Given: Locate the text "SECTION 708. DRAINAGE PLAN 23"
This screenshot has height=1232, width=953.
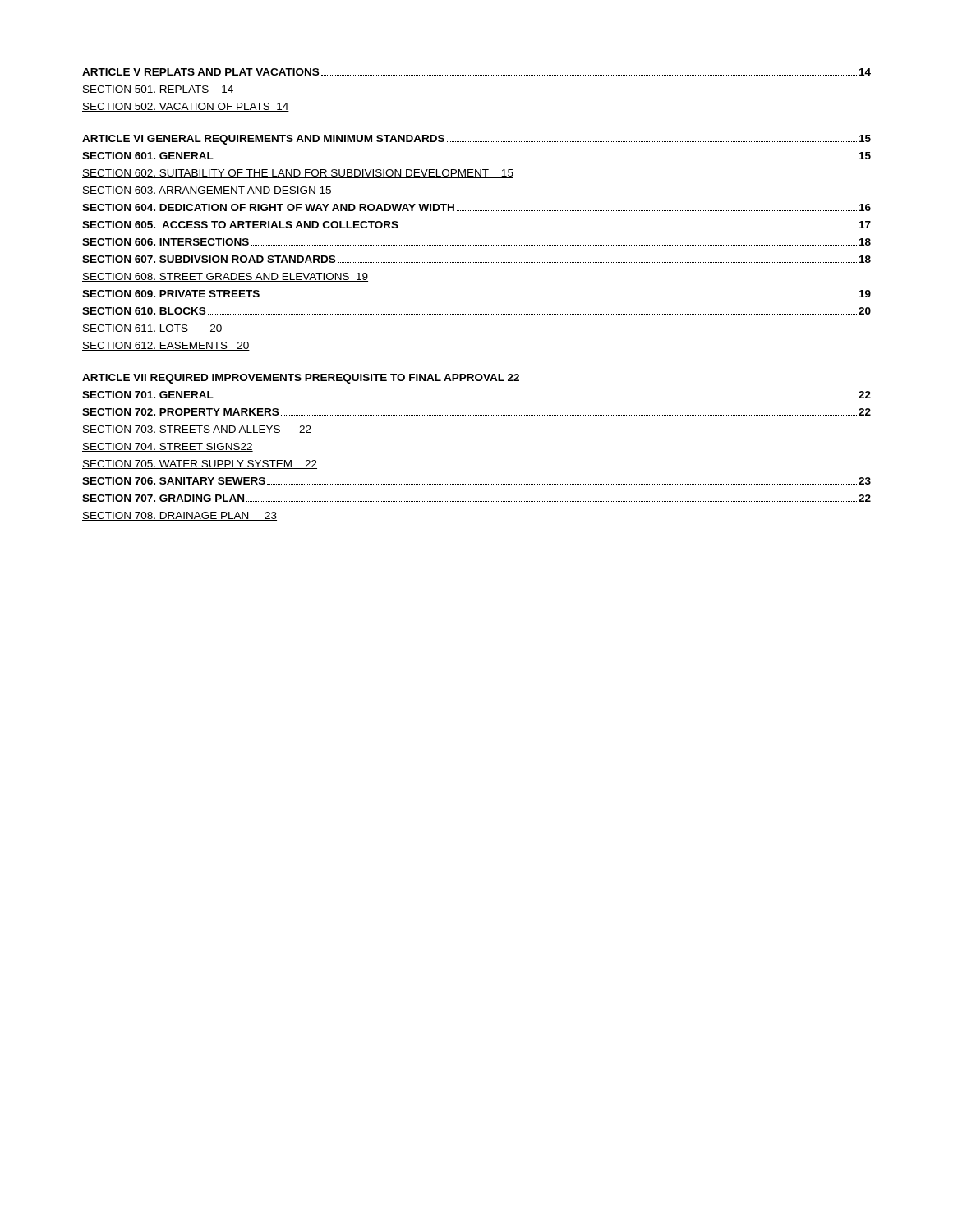Looking at the screenshot, I should point(180,515).
